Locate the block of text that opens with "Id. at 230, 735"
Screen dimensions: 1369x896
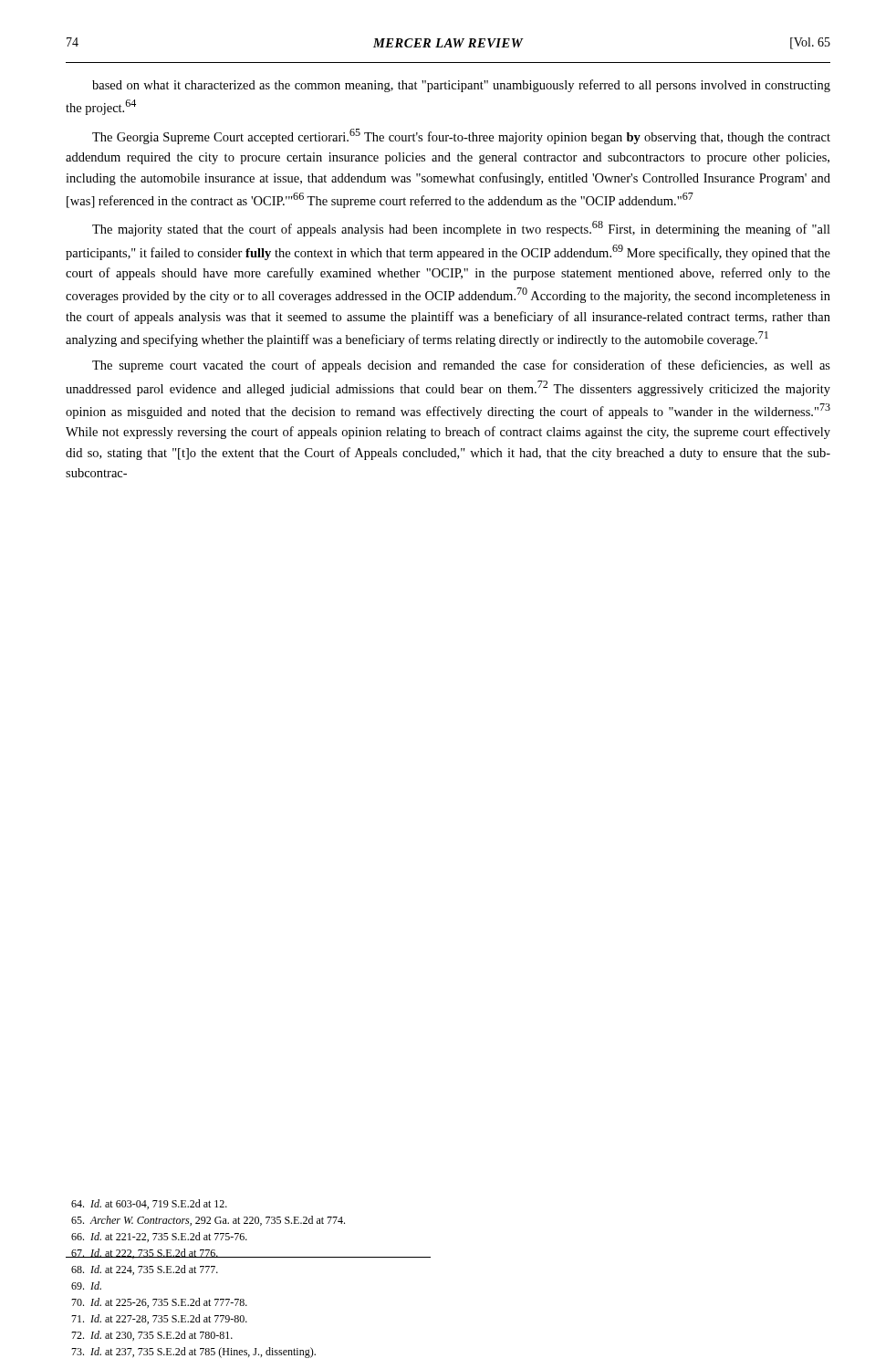[x=152, y=1336]
